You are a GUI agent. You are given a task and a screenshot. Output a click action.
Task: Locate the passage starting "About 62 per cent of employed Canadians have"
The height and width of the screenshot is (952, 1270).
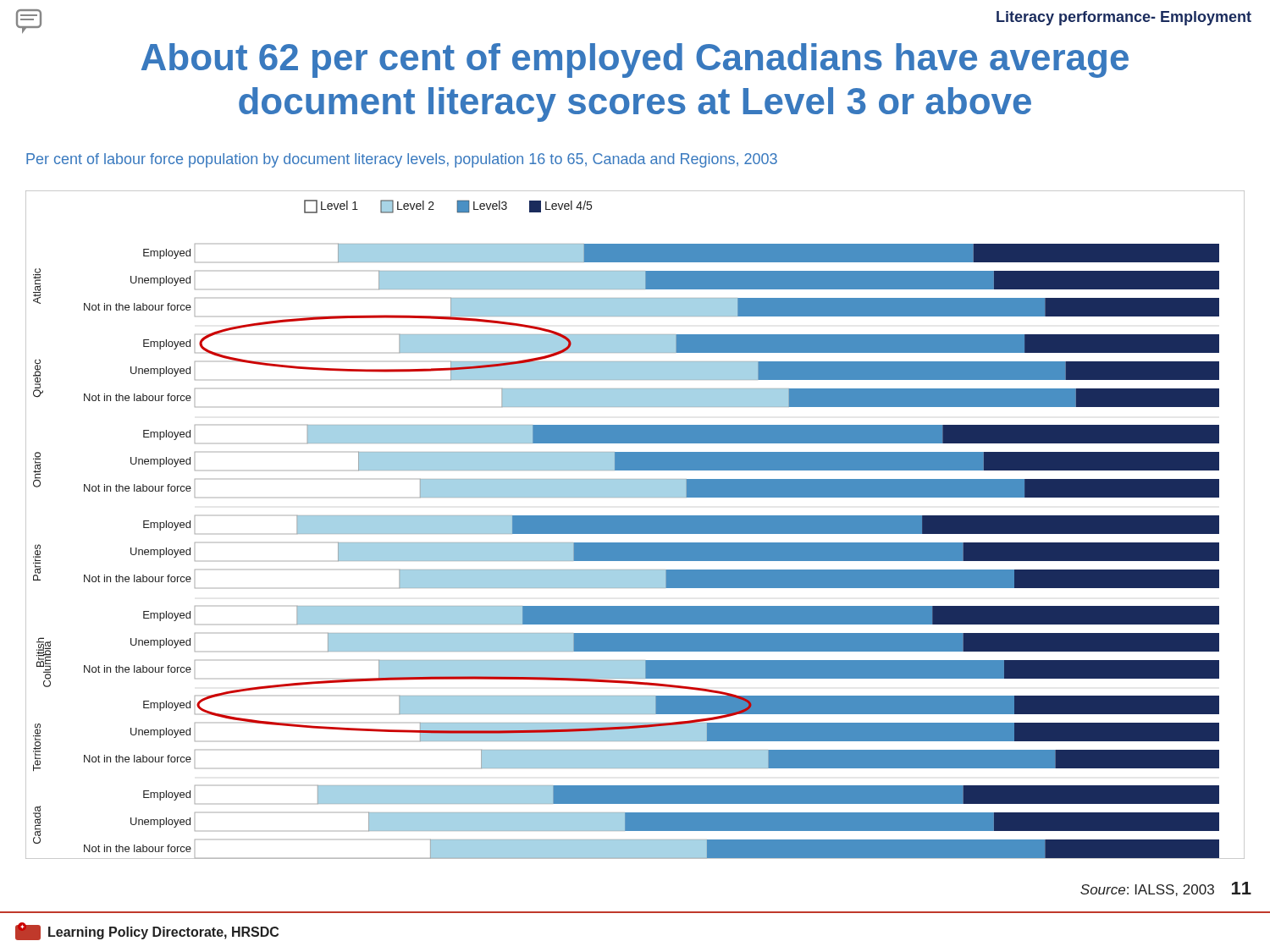635,79
